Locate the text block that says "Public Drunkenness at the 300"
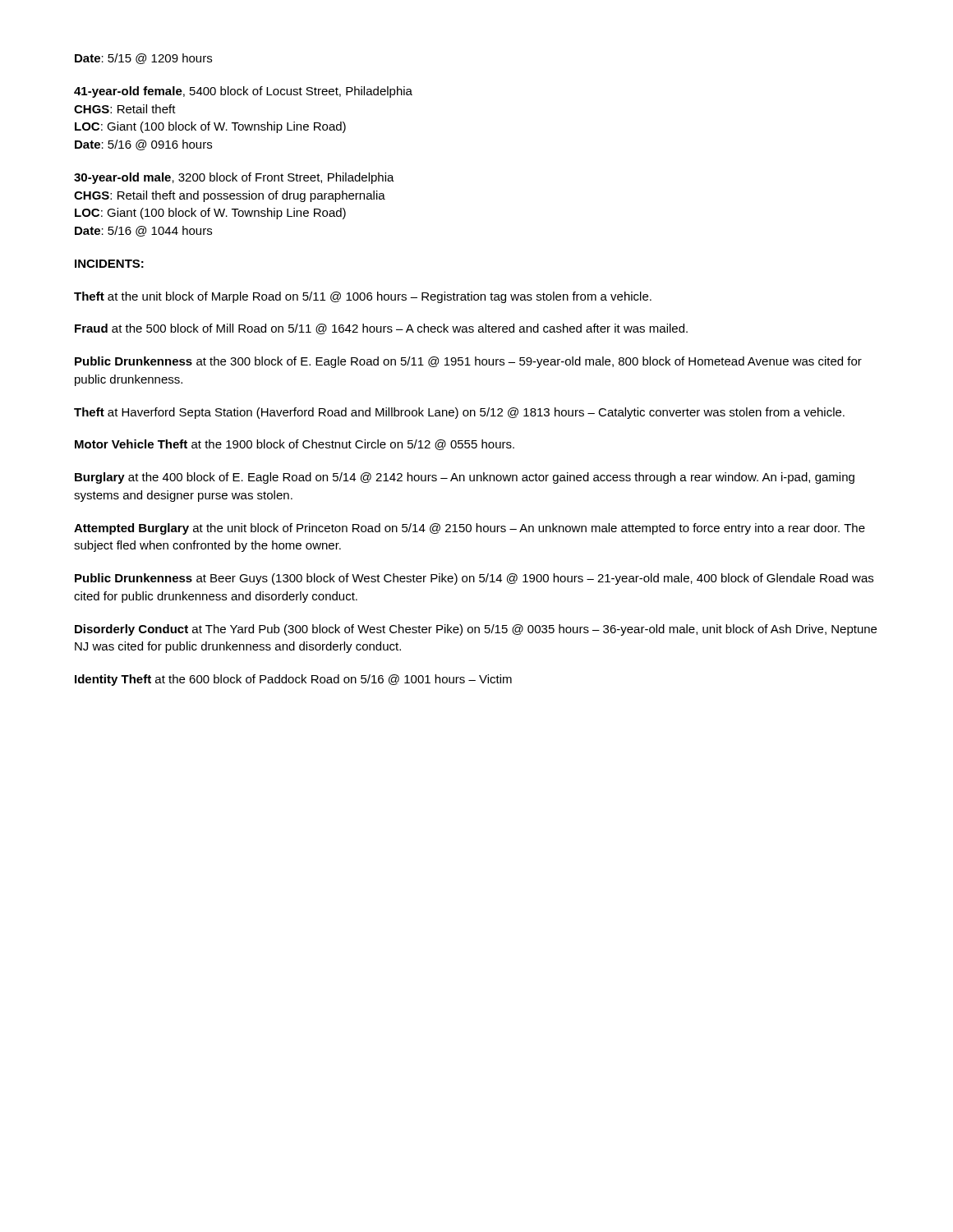 pyautogui.click(x=468, y=370)
